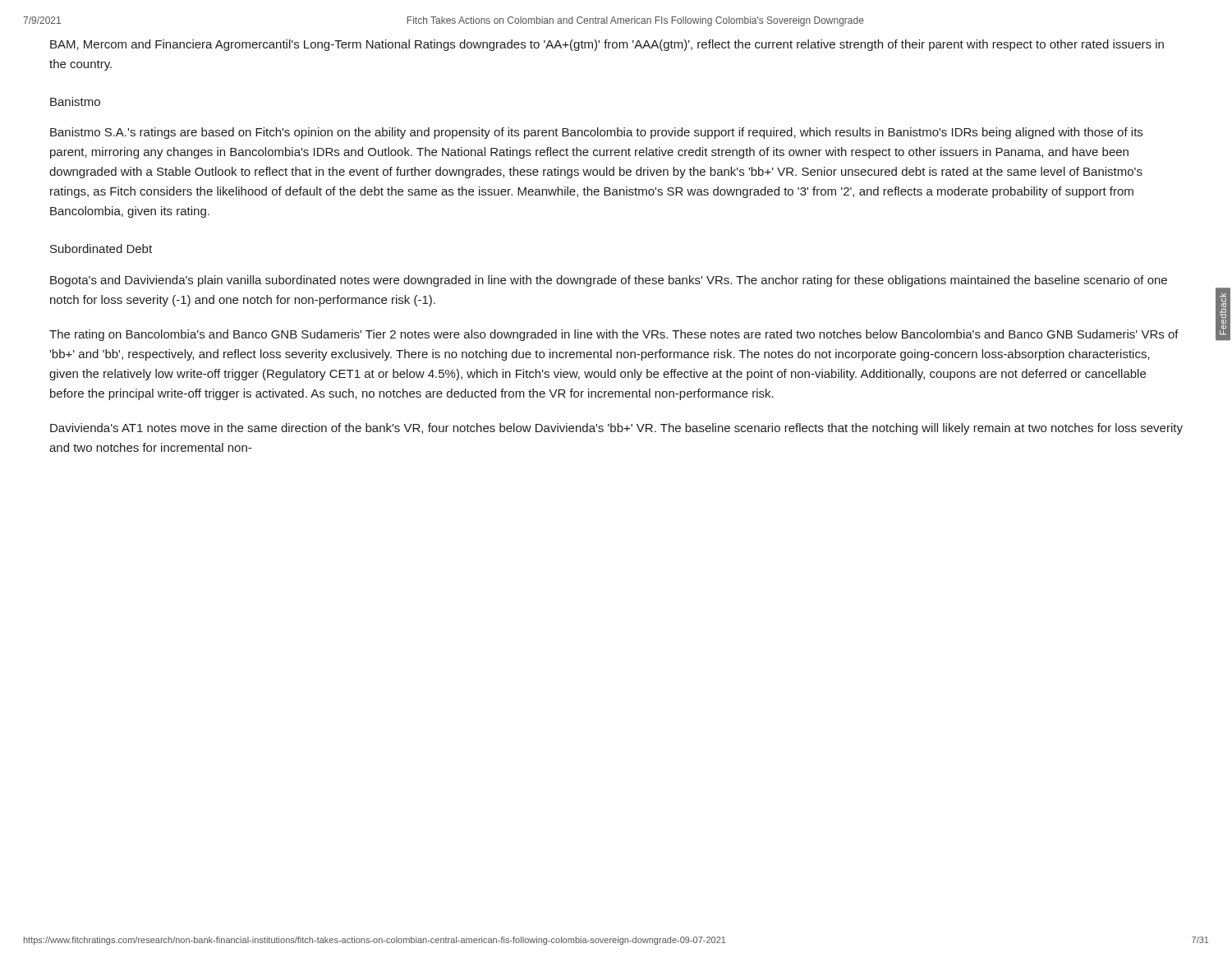This screenshot has width=1232, height=953.
Task: Point to the text block starting "The rating on Bancolombia's and Banco GNB Sudameris'"
Action: [x=614, y=363]
